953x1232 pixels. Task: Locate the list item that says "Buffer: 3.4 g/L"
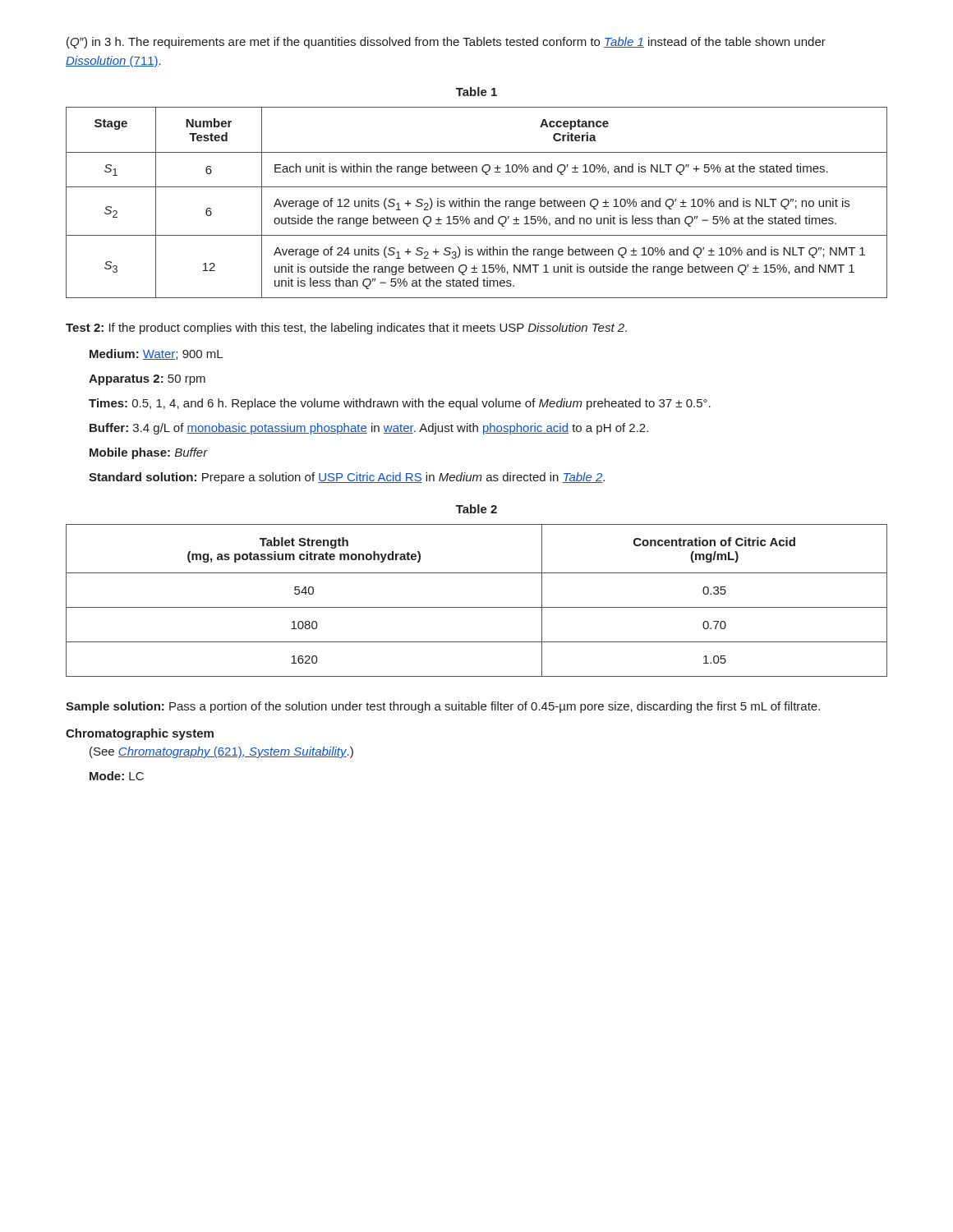(369, 428)
